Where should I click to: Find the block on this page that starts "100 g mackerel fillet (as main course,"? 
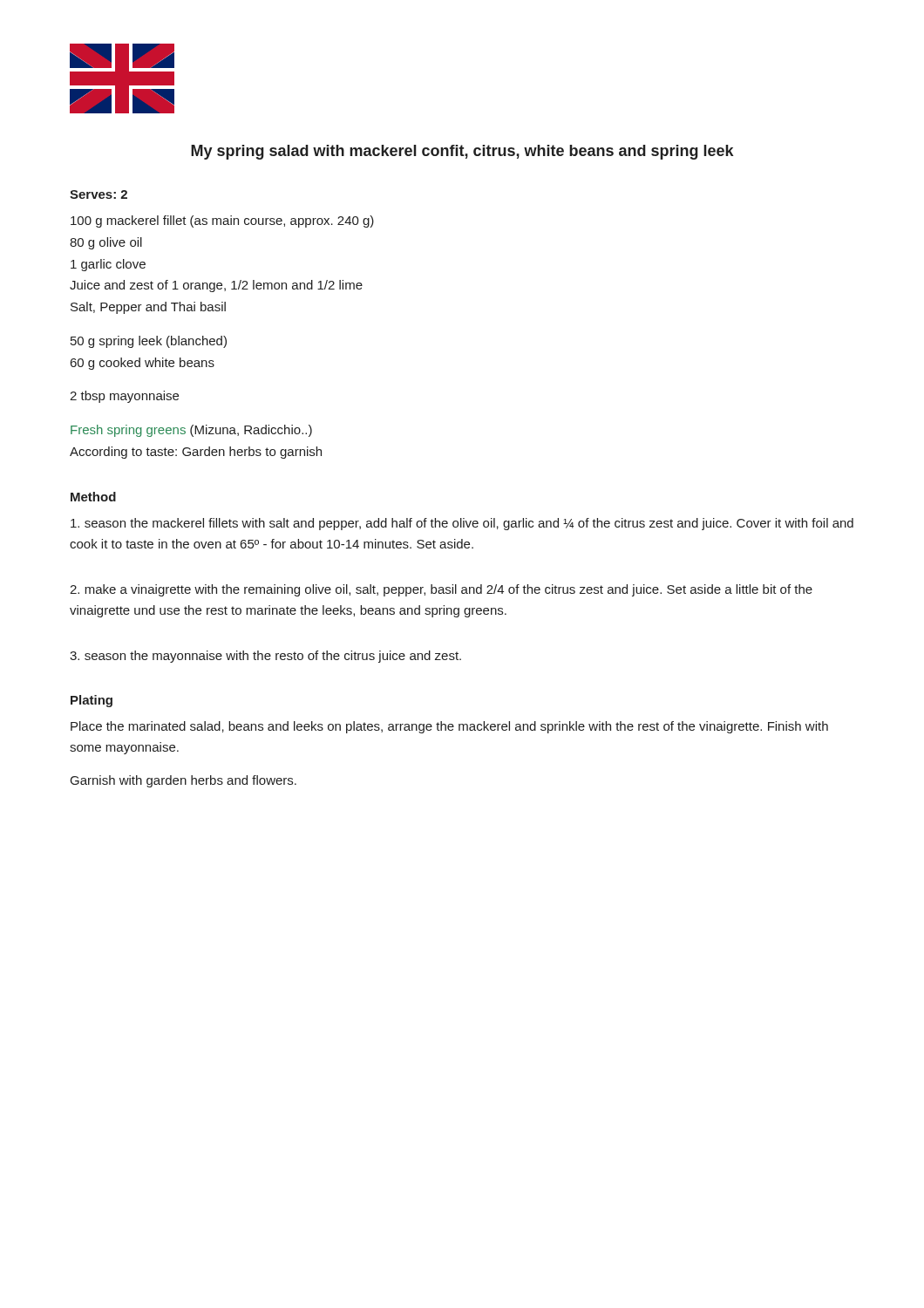click(222, 220)
